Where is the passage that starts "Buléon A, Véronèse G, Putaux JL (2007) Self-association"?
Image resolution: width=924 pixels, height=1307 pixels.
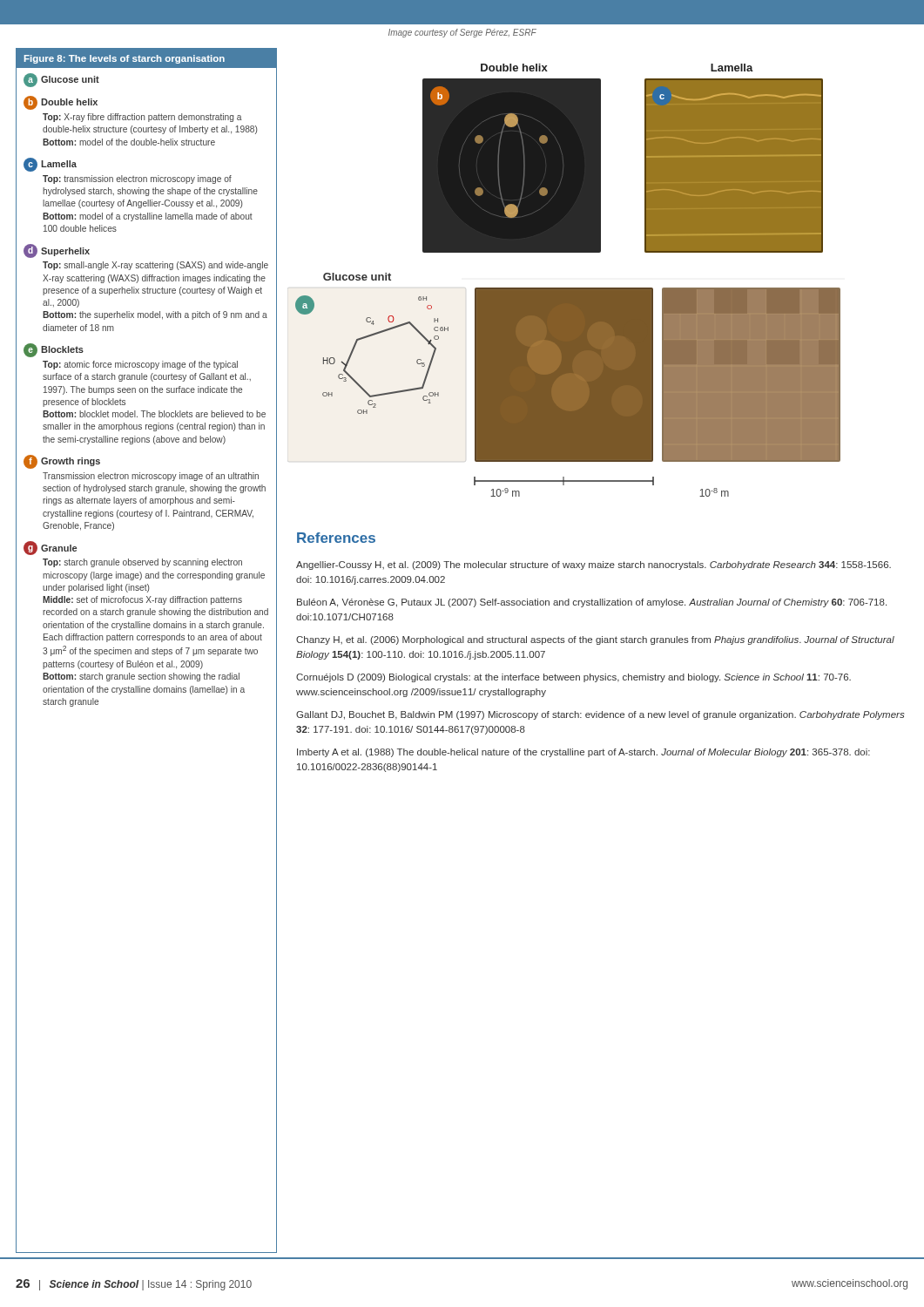(592, 610)
